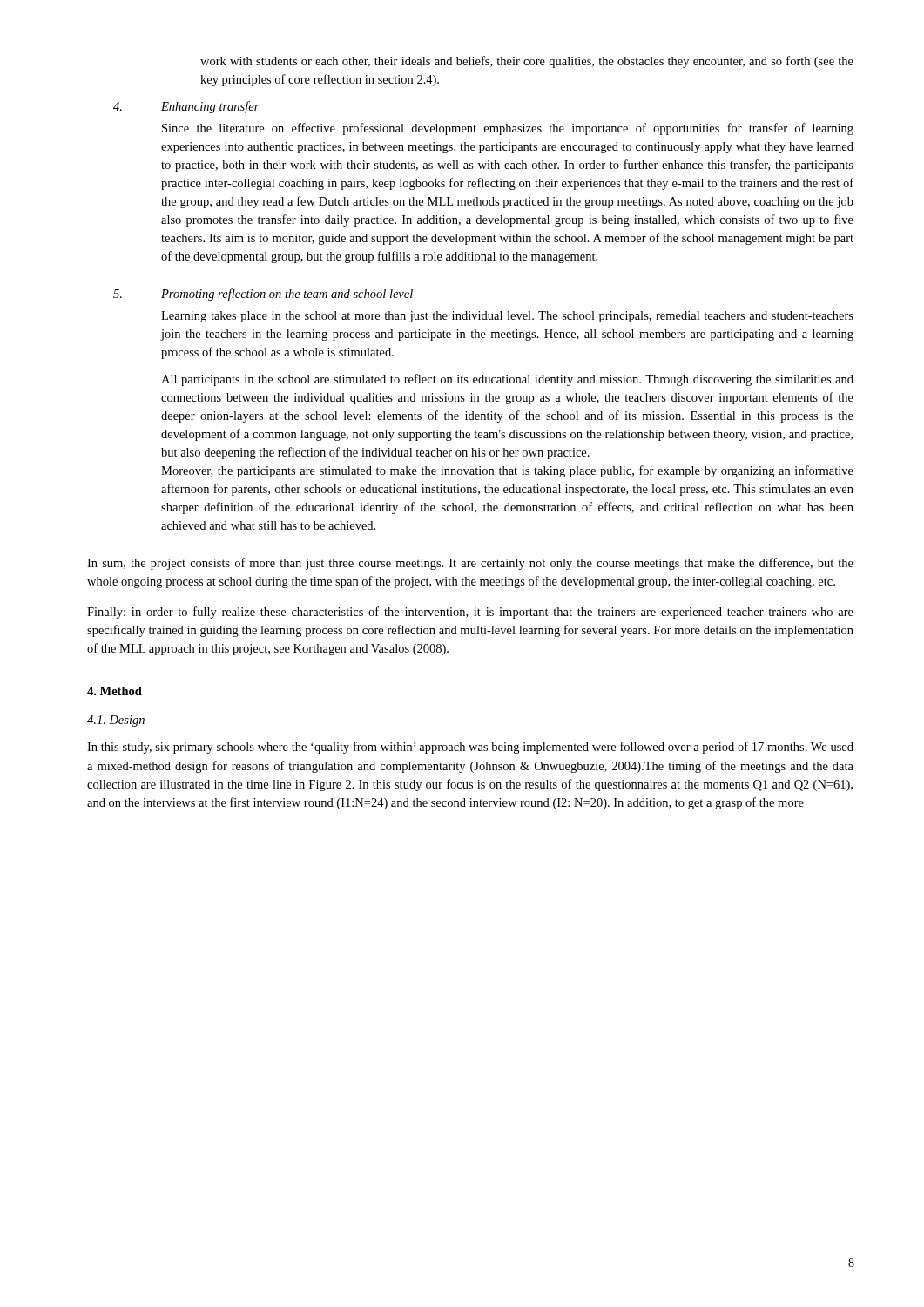Where is the passage that starts "In sum, the project consists of more than"?
The height and width of the screenshot is (1307, 924).
coord(470,573)
